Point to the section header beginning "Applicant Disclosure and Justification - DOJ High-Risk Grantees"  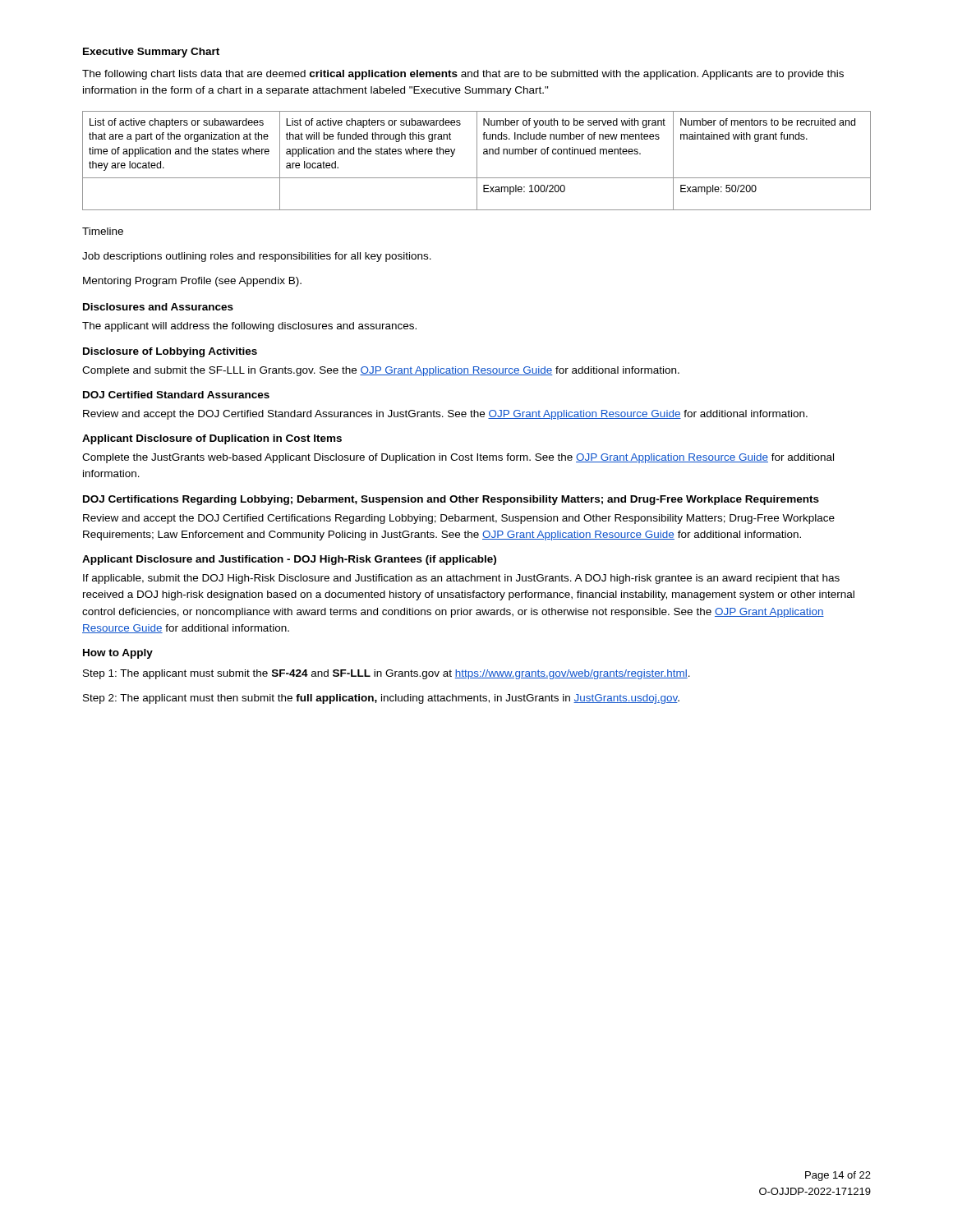click(290, 559)
